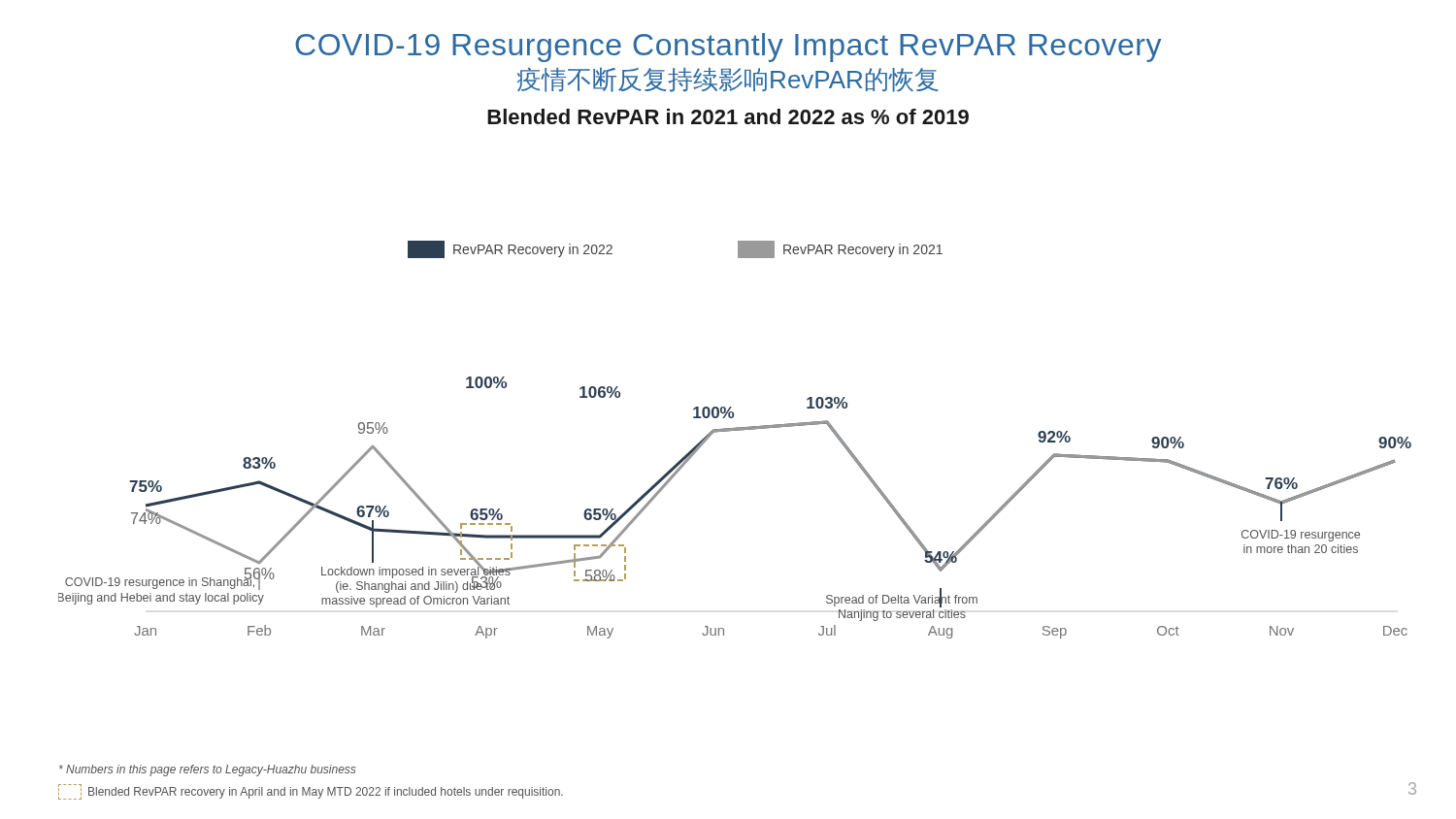Find the section header that reads "Blended RevPAR in 2021 and 2022 as %"
1456x819 pixels.
728,117
